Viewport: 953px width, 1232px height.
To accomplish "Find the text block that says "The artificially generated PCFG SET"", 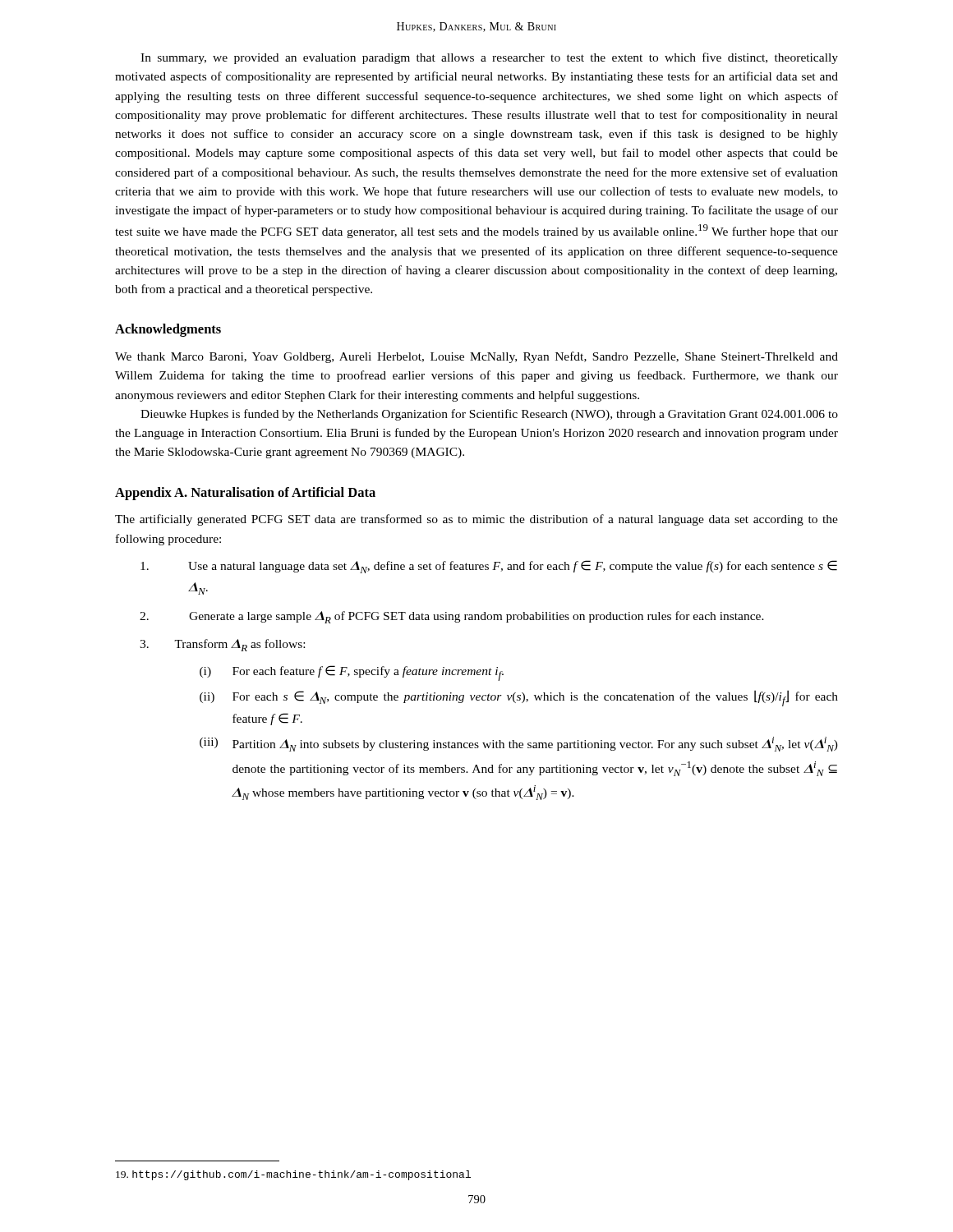I will pyautogui.click(x=476, y=529).
